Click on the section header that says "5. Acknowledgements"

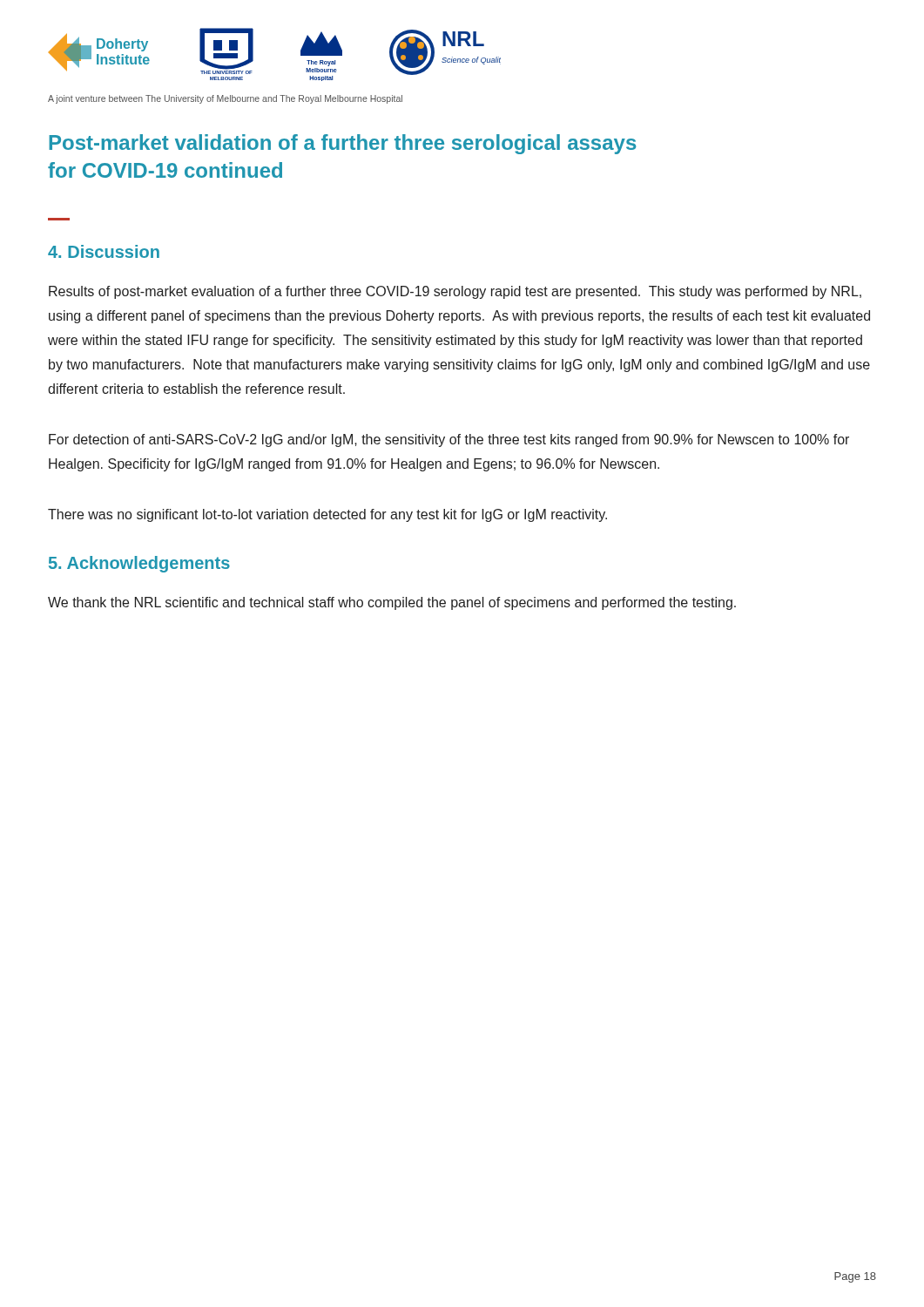click(x=139, y=563)
